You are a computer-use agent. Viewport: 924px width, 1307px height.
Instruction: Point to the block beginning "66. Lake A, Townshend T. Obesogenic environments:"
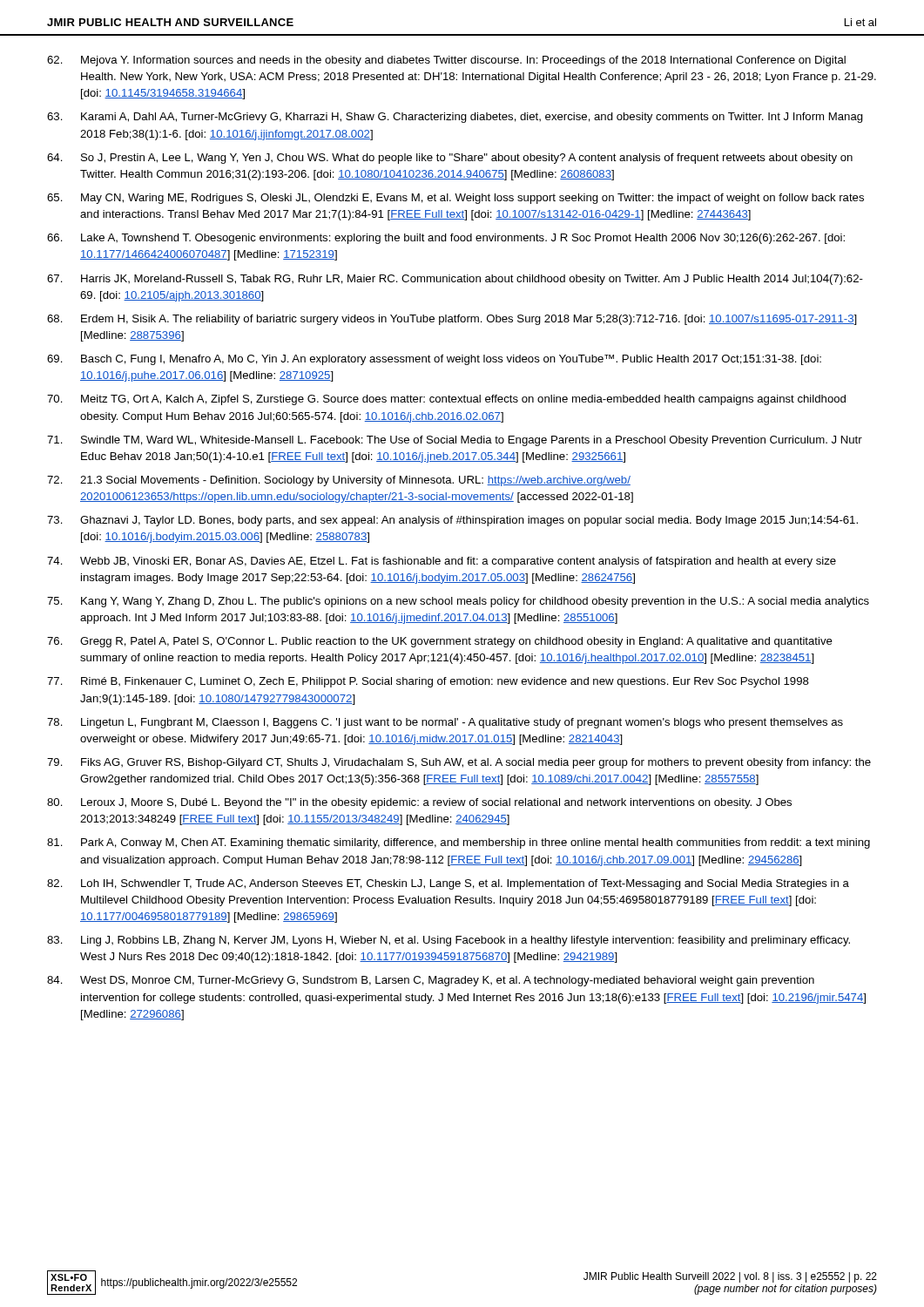(462, 246)
